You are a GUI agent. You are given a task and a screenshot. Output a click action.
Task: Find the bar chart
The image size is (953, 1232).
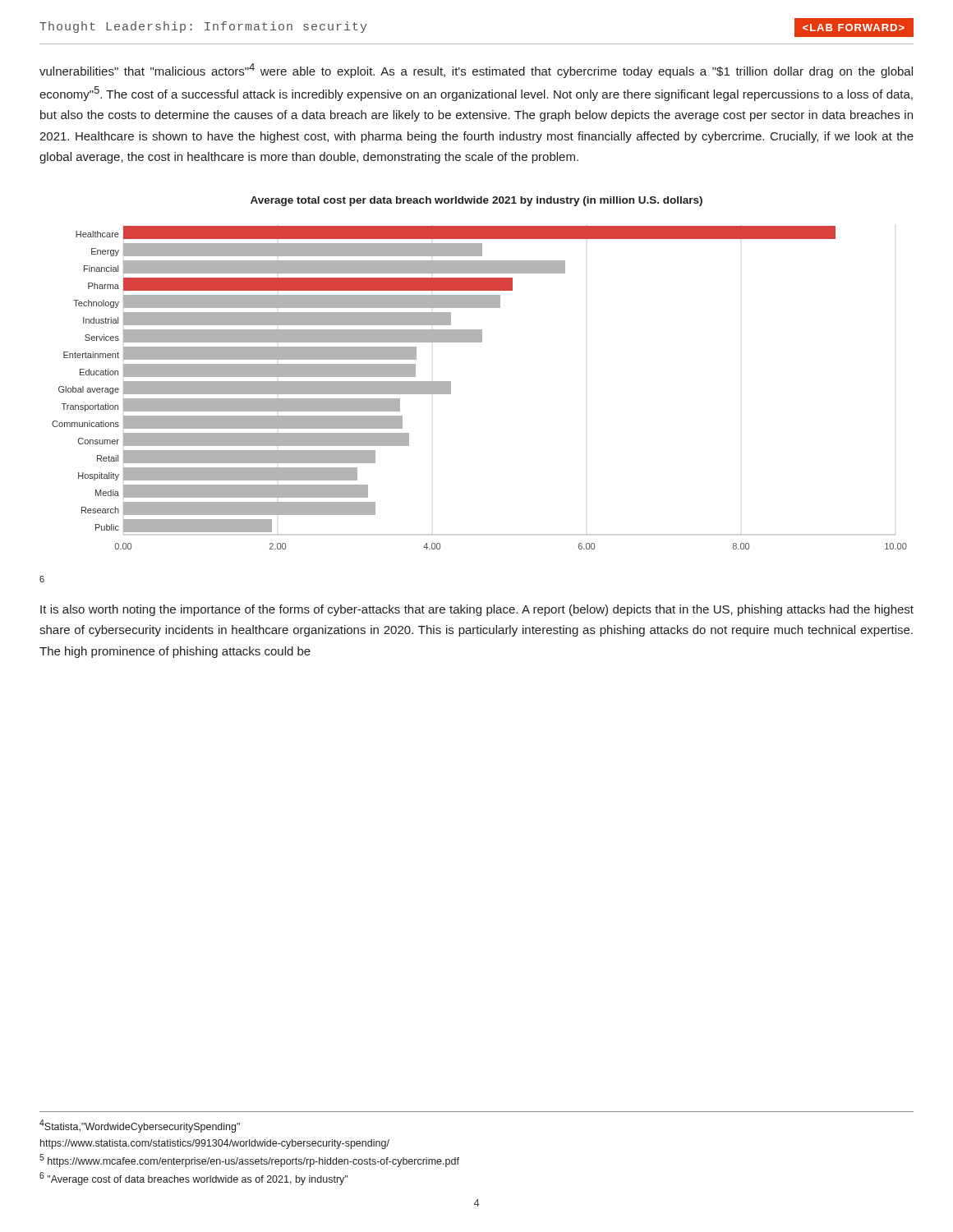[x=476, y=391]
